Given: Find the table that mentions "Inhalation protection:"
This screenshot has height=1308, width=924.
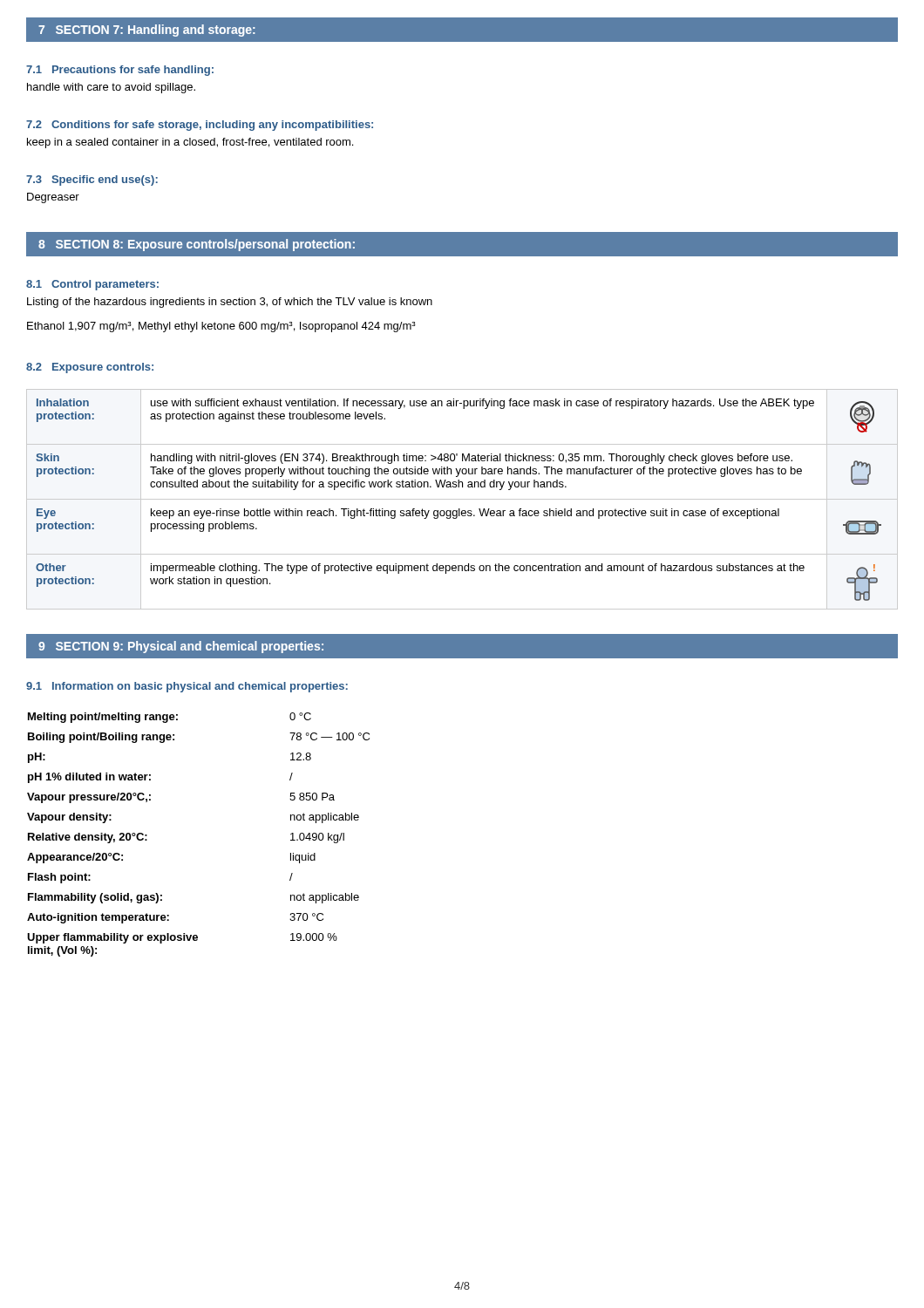Looking at the screenshot, I should coord(462,499).
